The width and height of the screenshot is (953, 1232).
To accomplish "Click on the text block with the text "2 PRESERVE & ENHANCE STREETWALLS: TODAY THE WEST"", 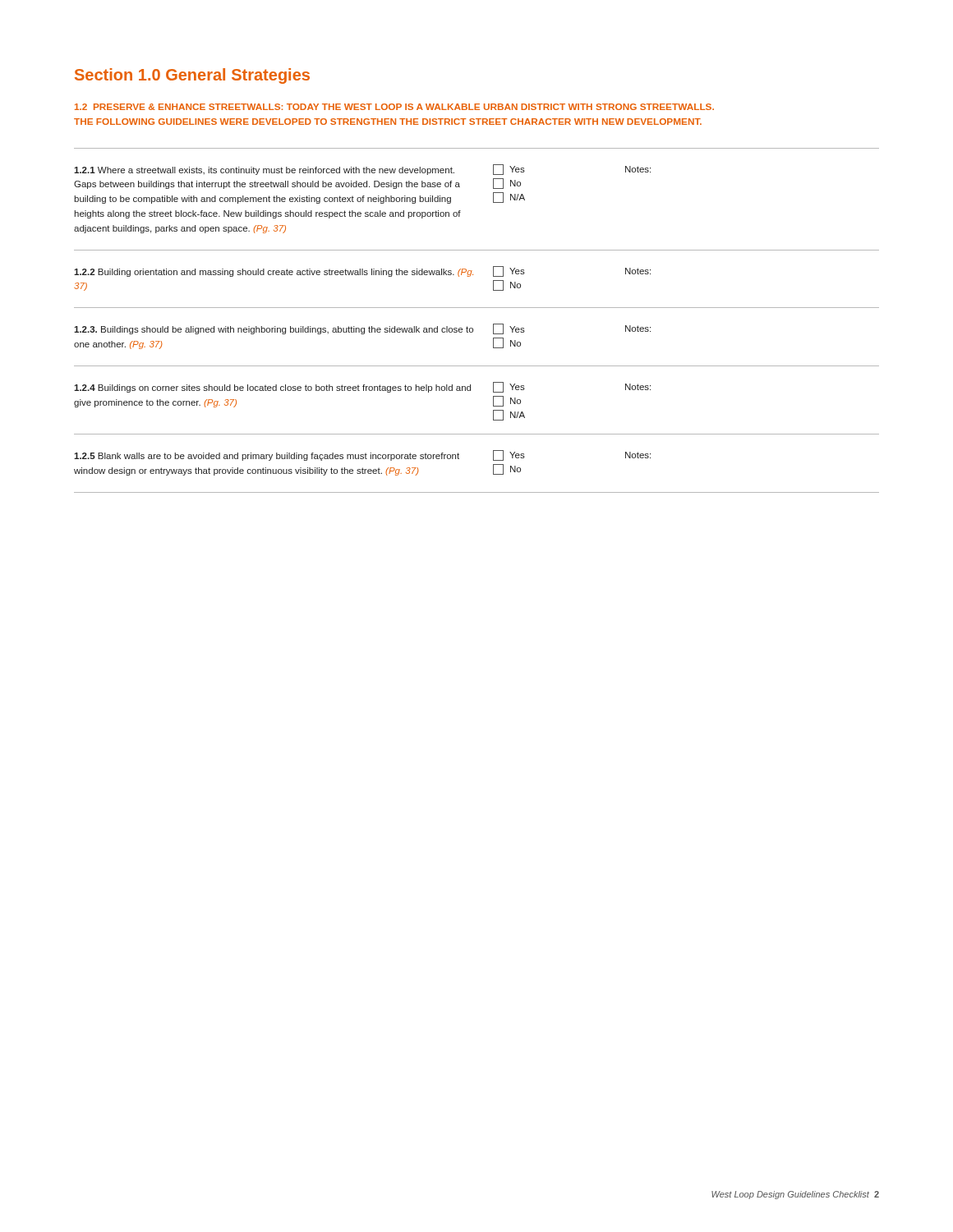I will click(x=394, y=114).
